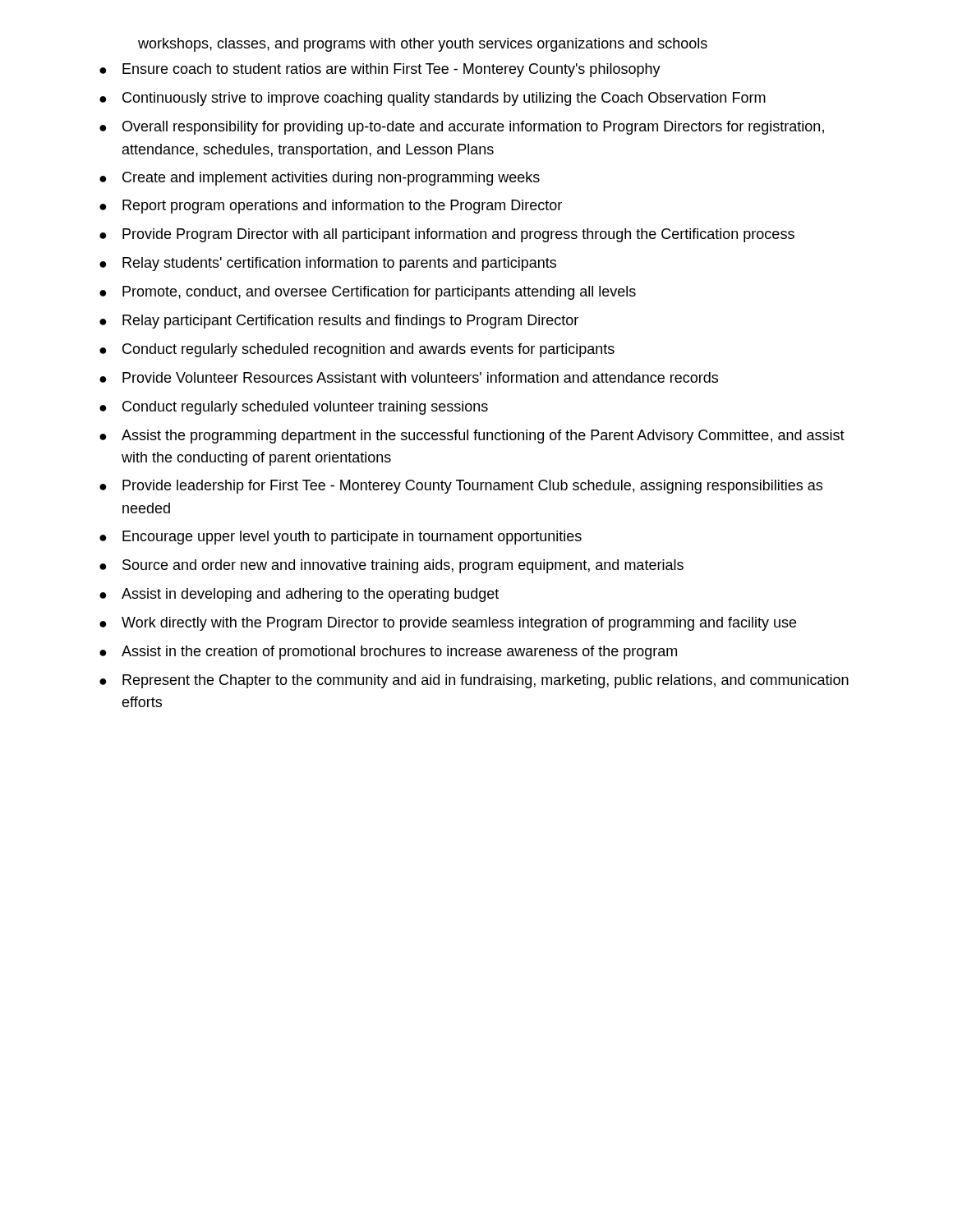Viewport: 953px width, 1232px height.
Task: Navigate to the region starting "● Work directly"
Action: [x=476, y=624]
